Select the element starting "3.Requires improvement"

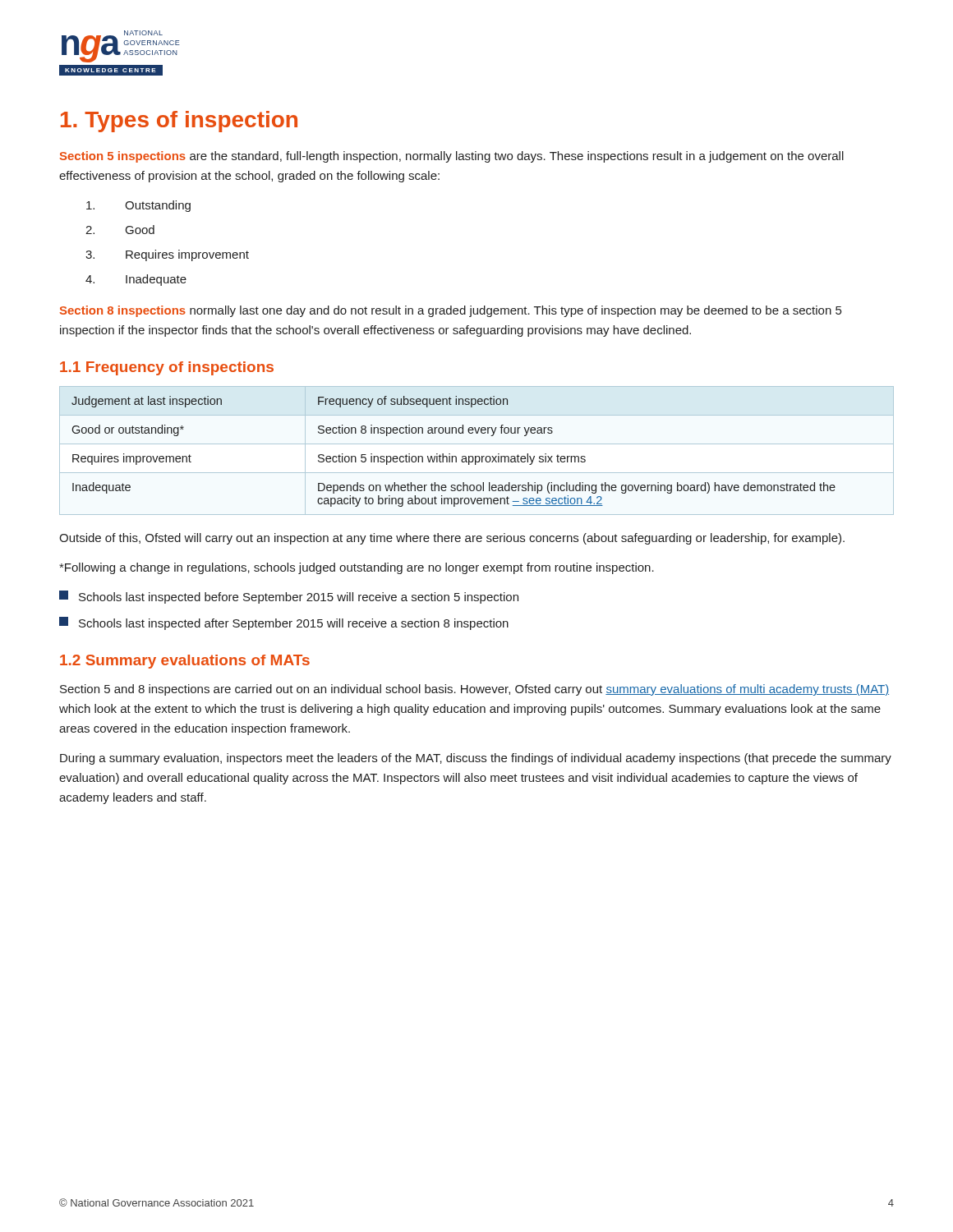coord(154,255)
